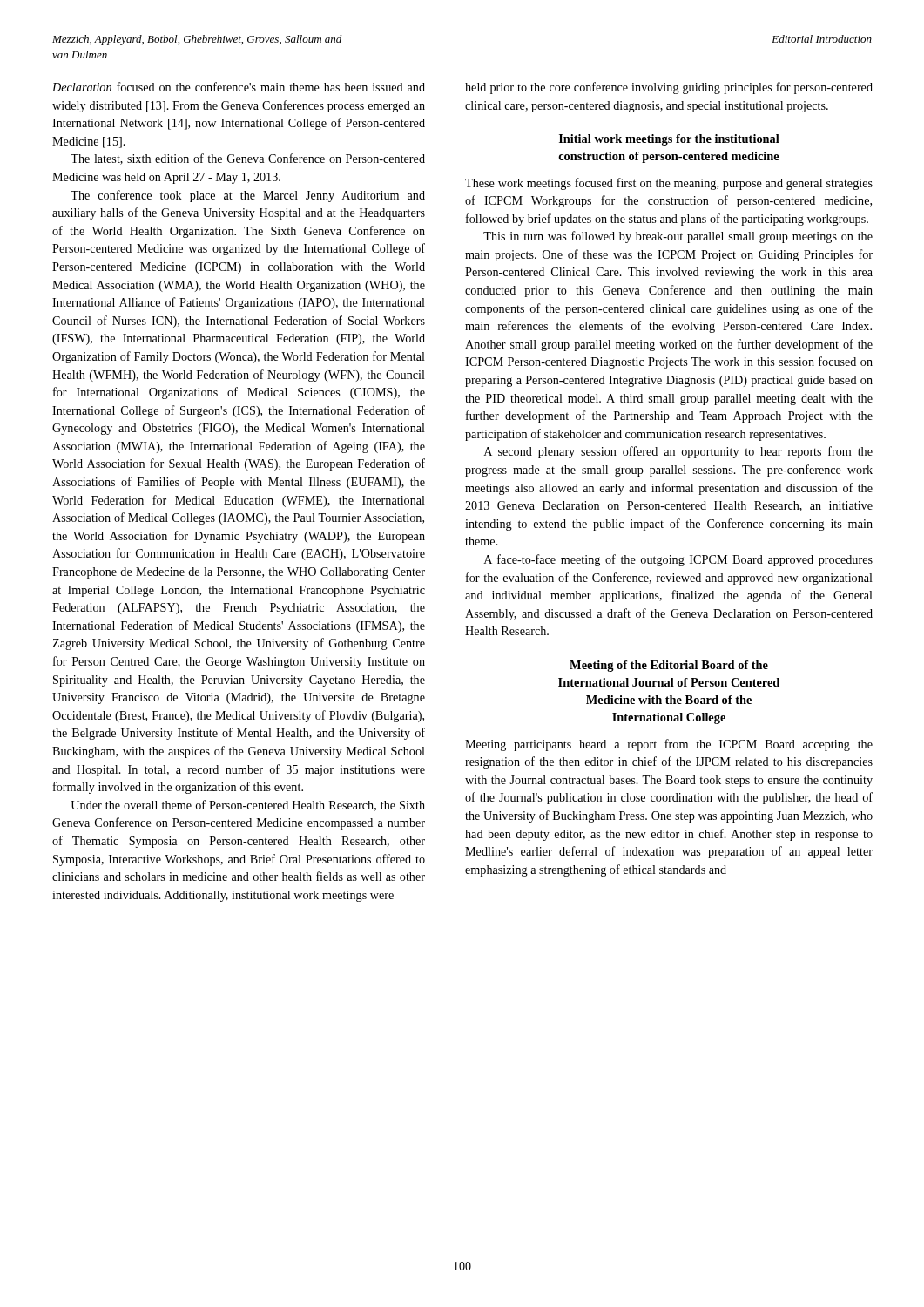Select the text block that says "held prior to the core conference involving guiding"
The image size is (924, 1307).
point(669,96)
